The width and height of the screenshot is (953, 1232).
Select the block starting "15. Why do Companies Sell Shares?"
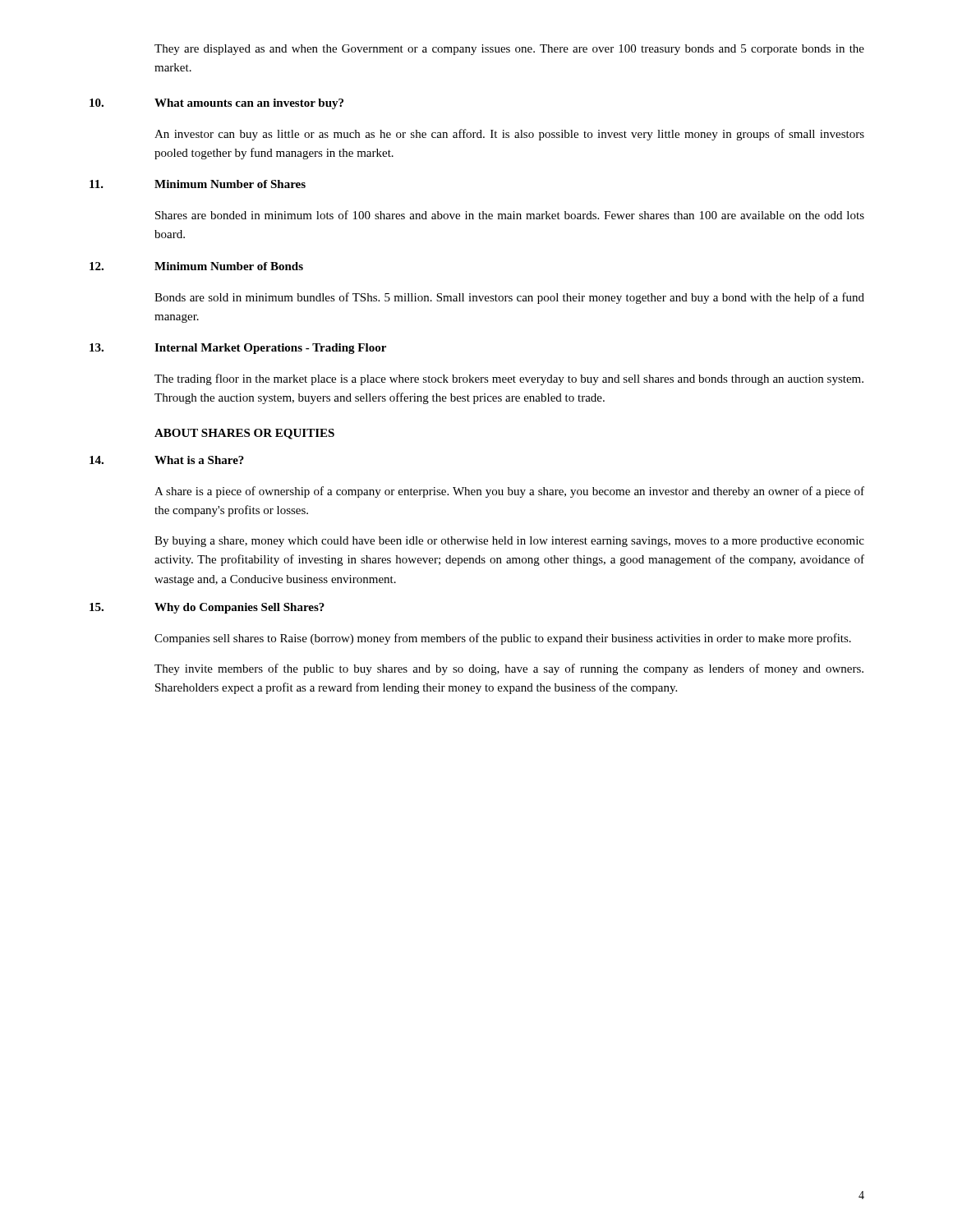pos(207,608)
